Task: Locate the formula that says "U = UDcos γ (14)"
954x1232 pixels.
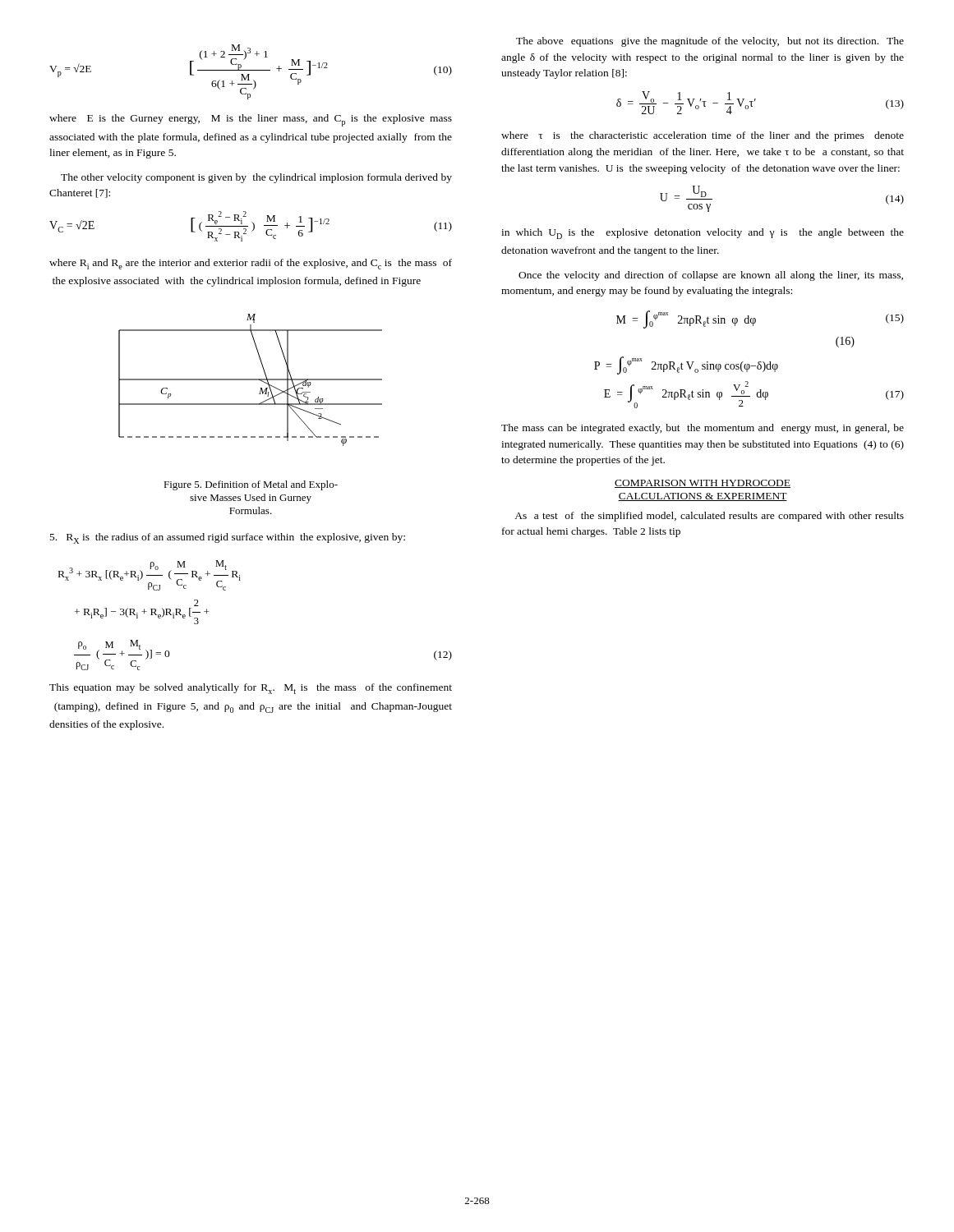Action: click(x=703, y=198)
